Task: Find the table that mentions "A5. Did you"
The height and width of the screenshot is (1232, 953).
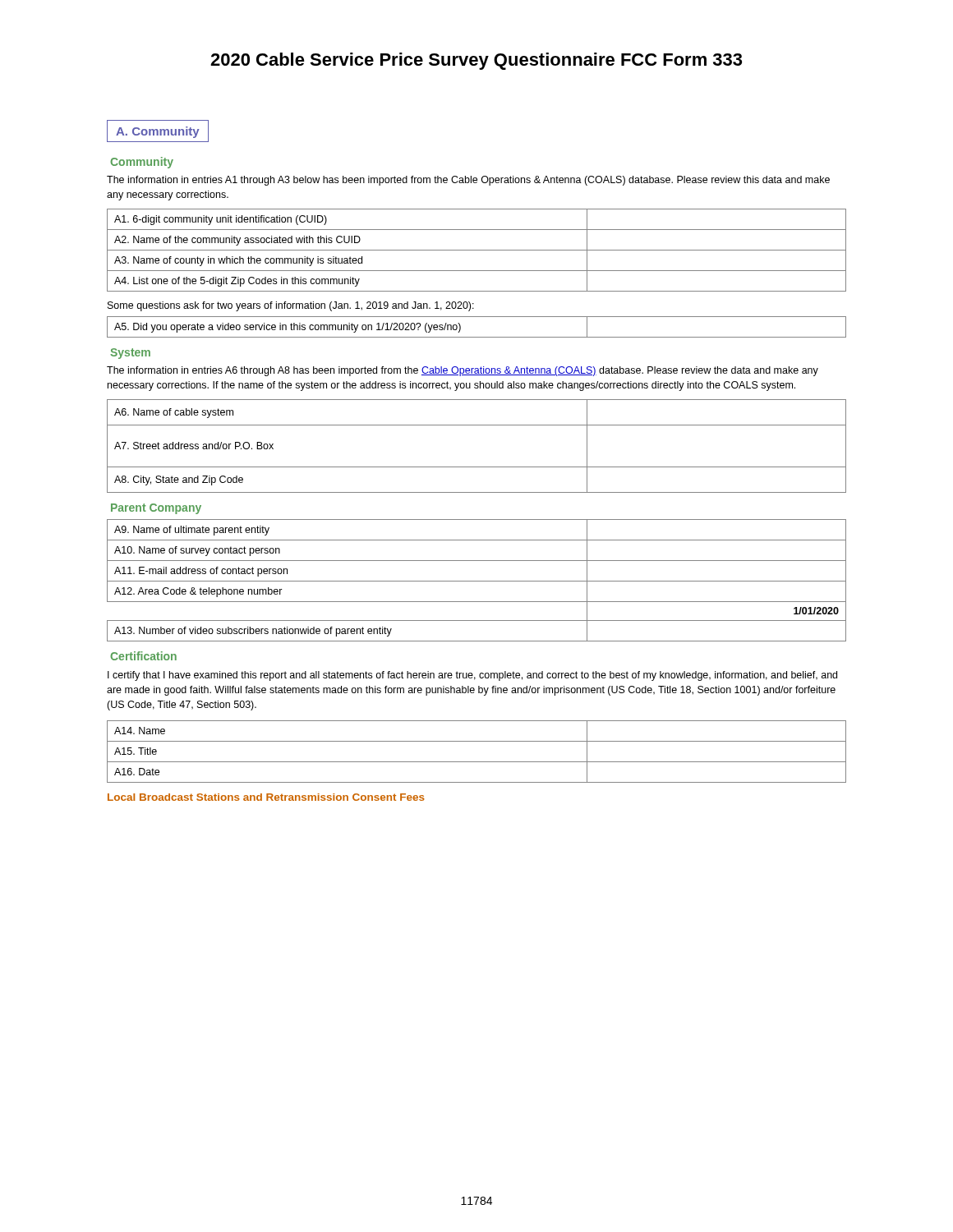Action: point(476,327)
